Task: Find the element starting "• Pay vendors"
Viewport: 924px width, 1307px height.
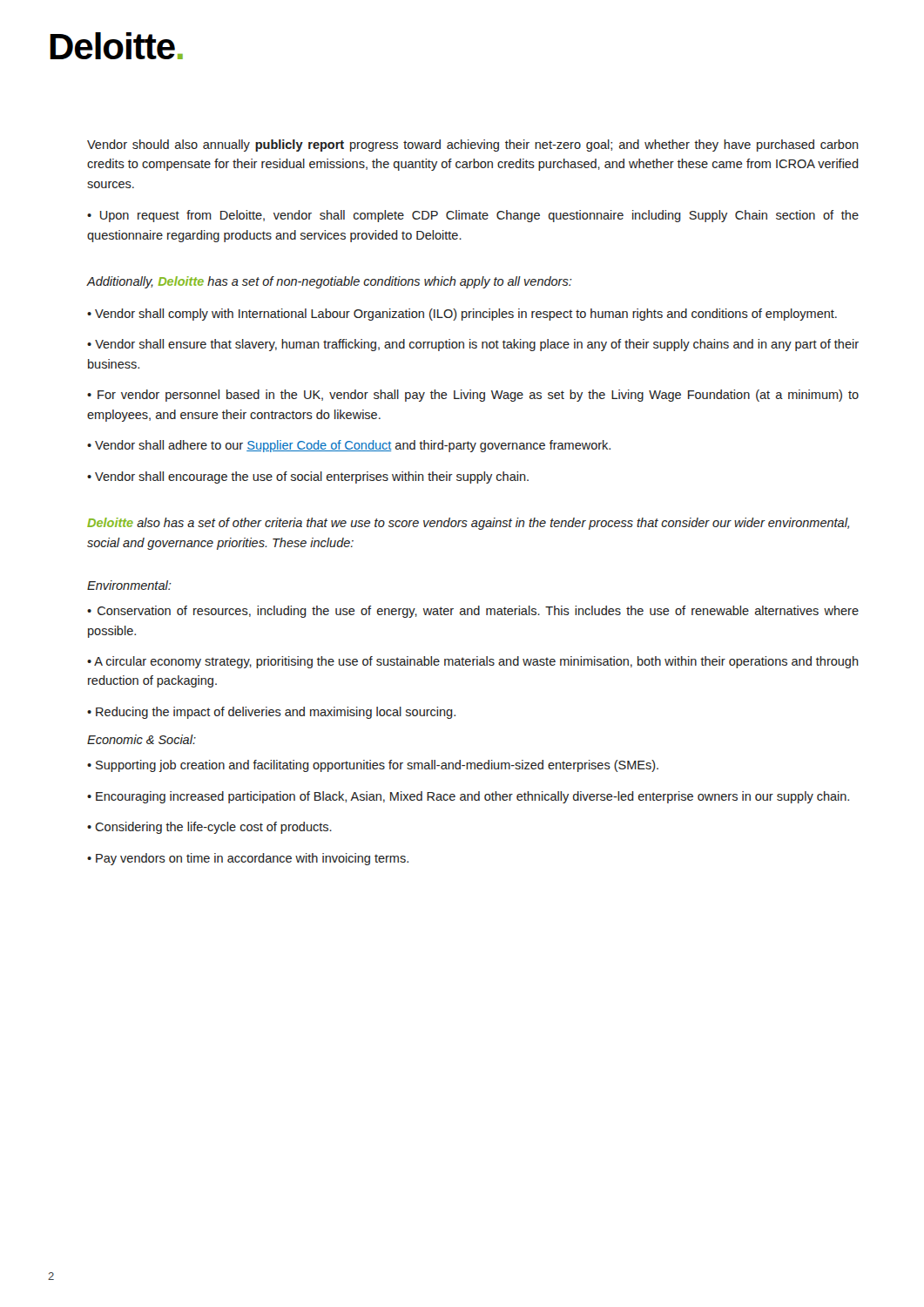Action: tap(248, 858)
